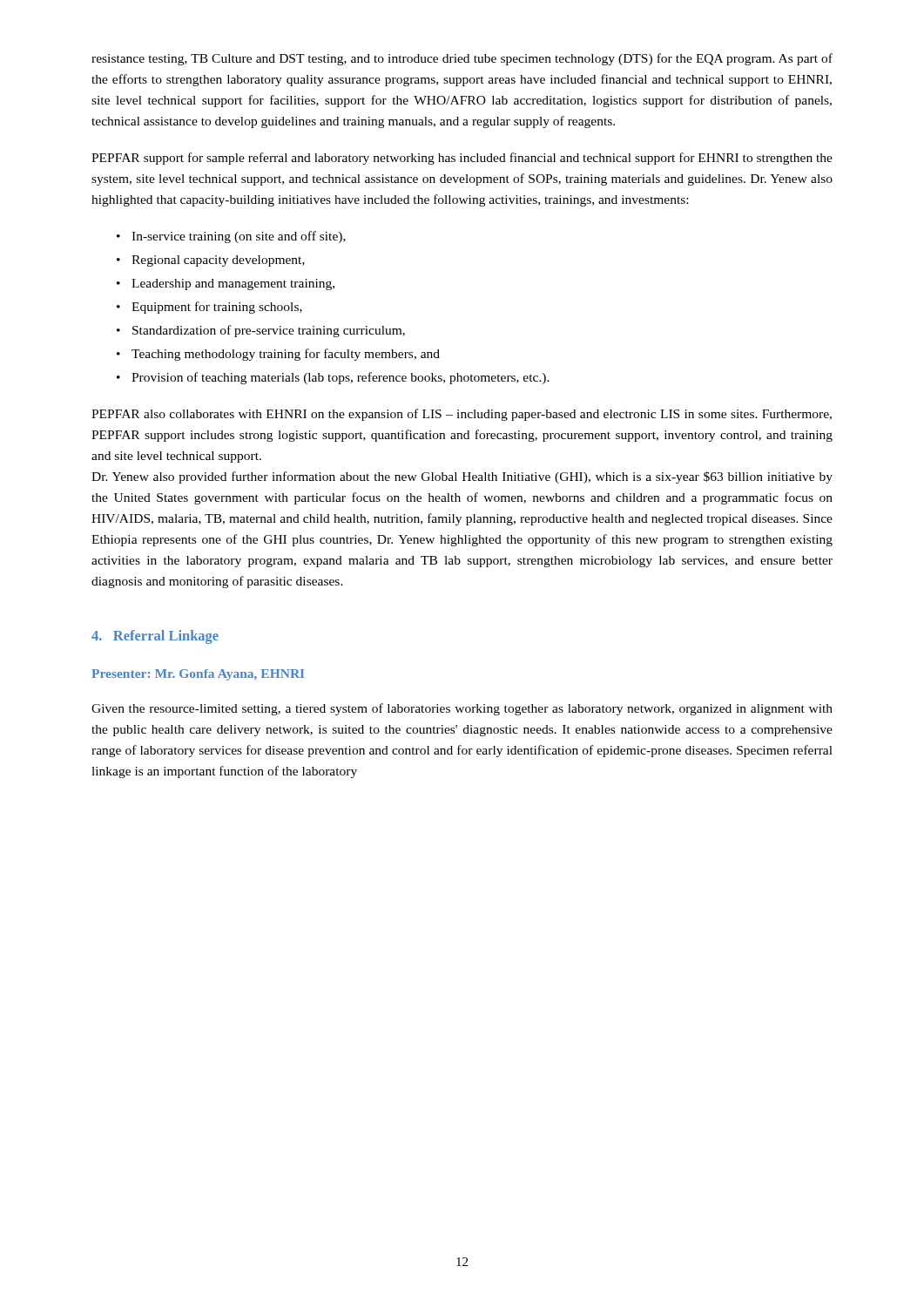Locate the text "Standardization of pre-service training curriculum,"
Viewport: 924px width, 1307px height.
(x=269, y=330)
